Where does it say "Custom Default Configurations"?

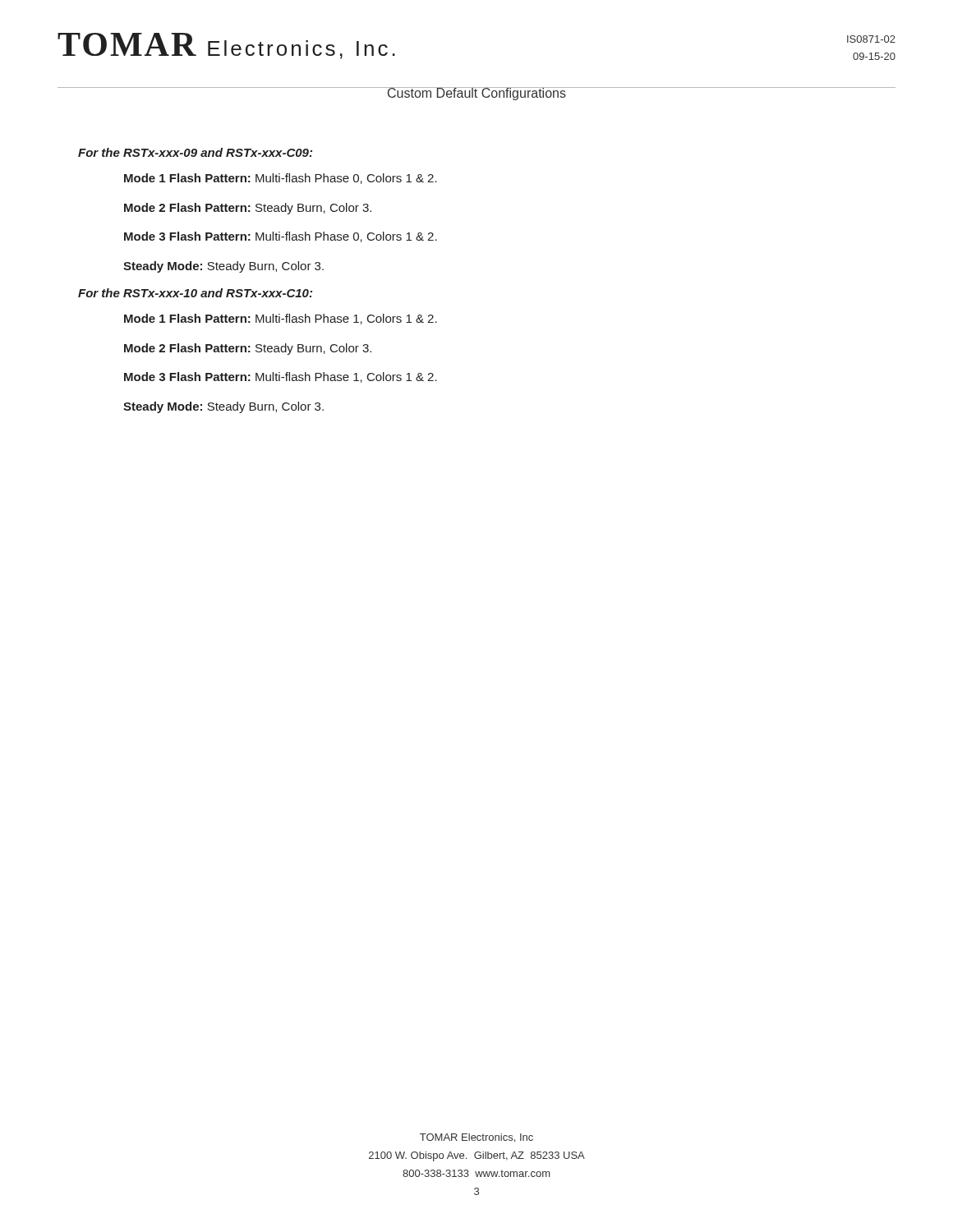pyautogui.click(x=476, y=93)
